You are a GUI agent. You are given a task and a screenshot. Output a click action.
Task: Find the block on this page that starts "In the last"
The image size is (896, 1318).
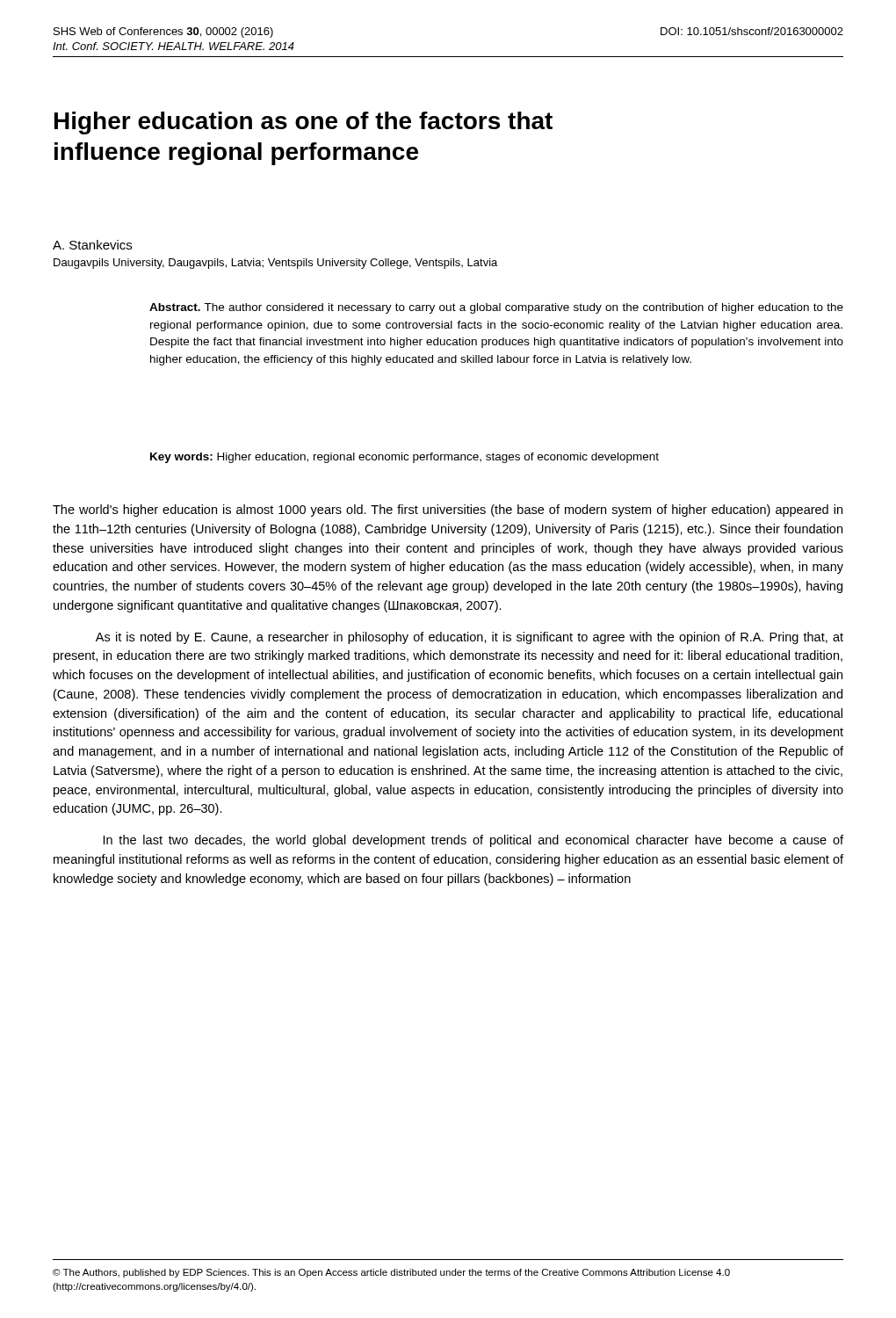[x=448, y=860]
